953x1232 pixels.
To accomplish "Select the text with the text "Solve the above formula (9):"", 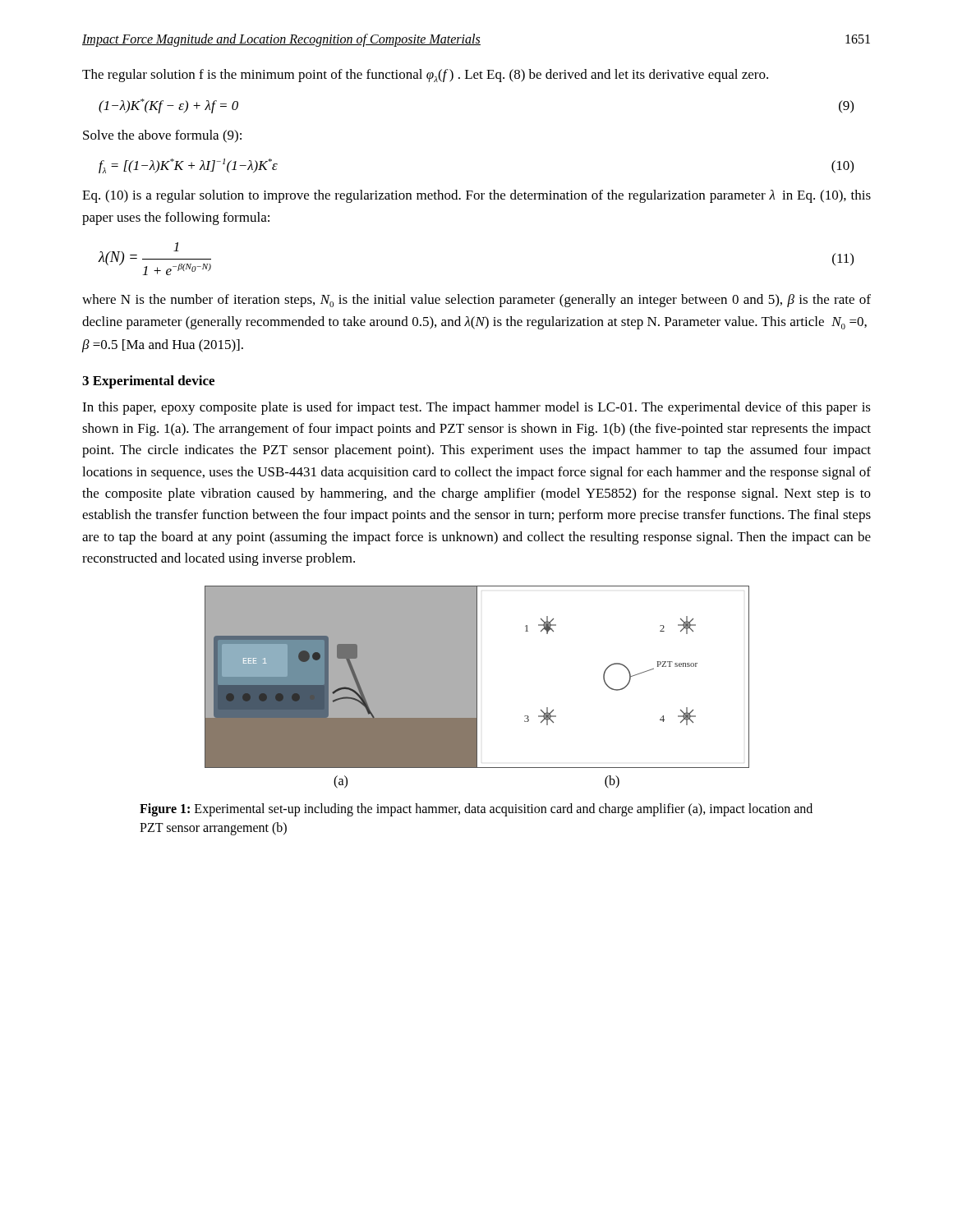I will point(162,135).
